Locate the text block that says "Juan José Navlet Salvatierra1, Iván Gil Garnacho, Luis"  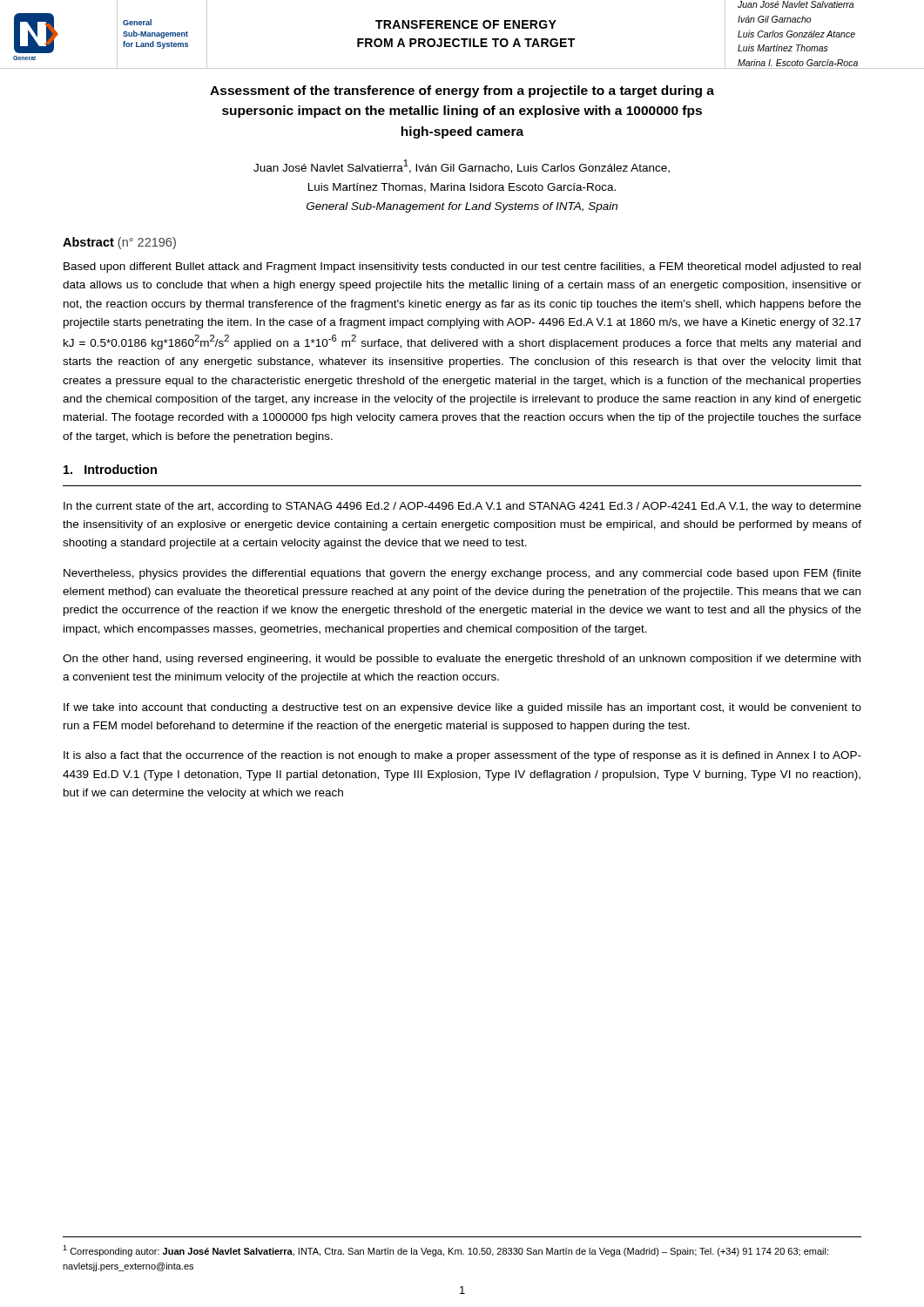[x=462, y=185]
